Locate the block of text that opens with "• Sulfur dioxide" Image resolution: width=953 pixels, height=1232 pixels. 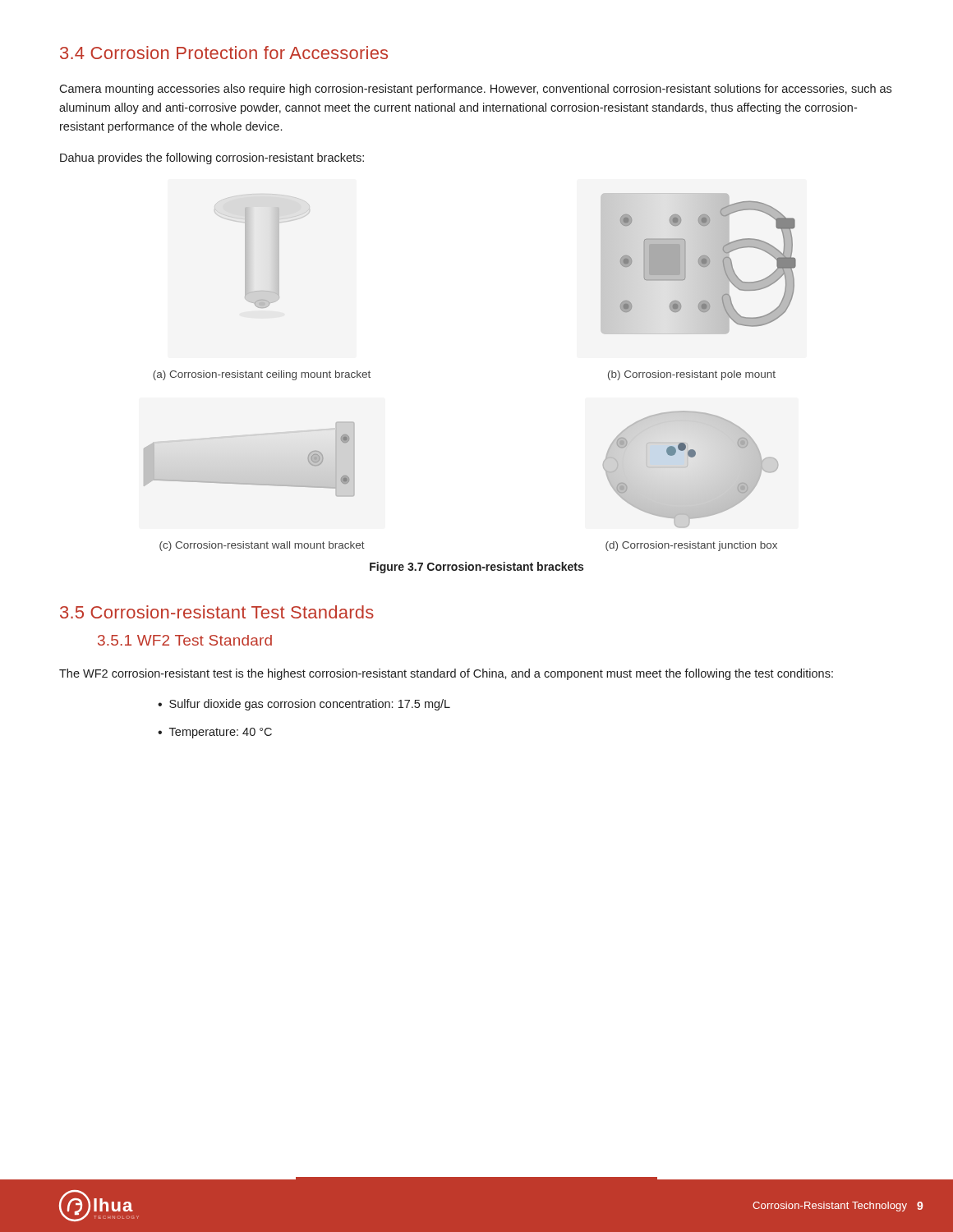tap(304, 705)
